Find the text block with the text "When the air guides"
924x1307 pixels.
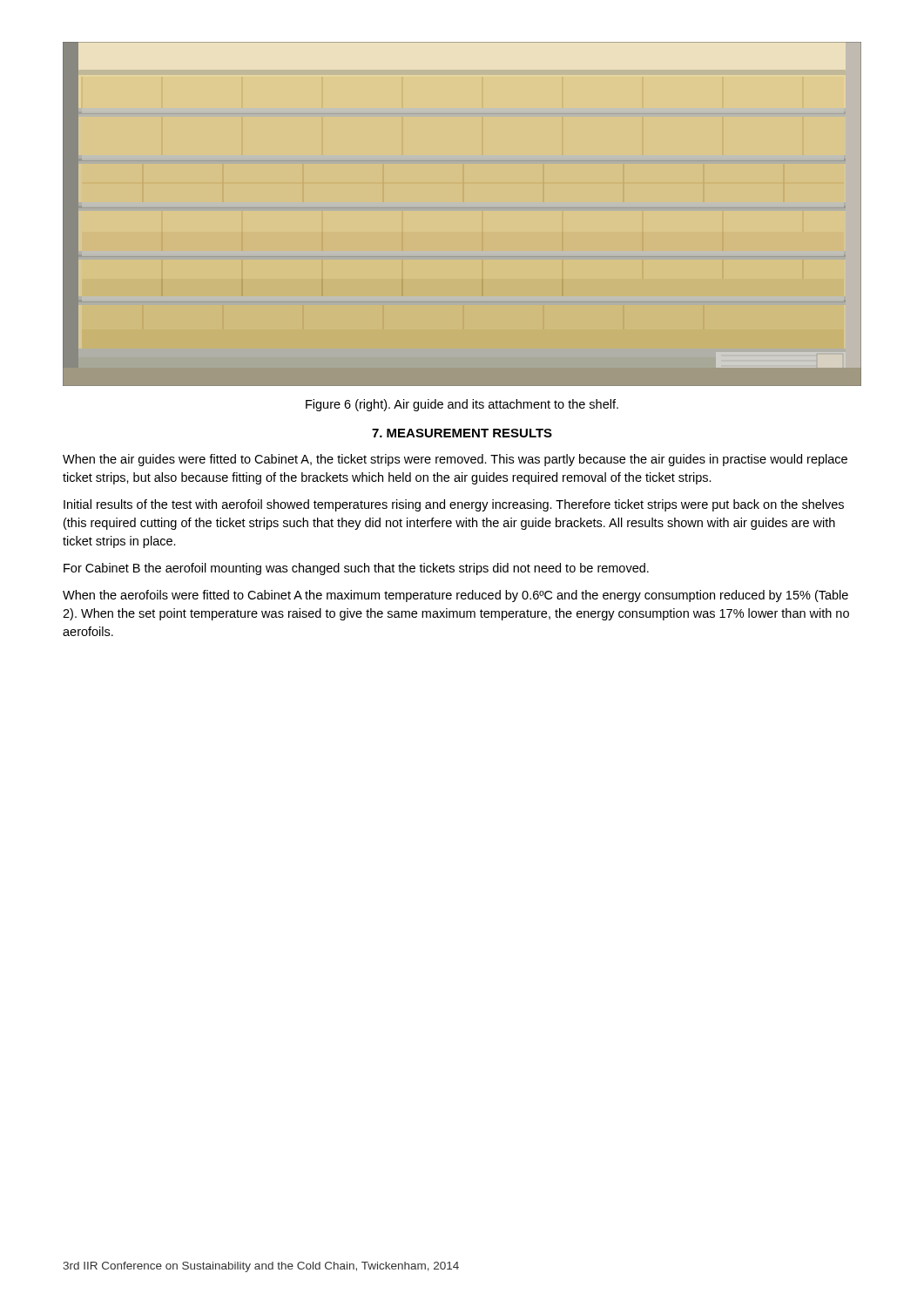click(455, 468)
